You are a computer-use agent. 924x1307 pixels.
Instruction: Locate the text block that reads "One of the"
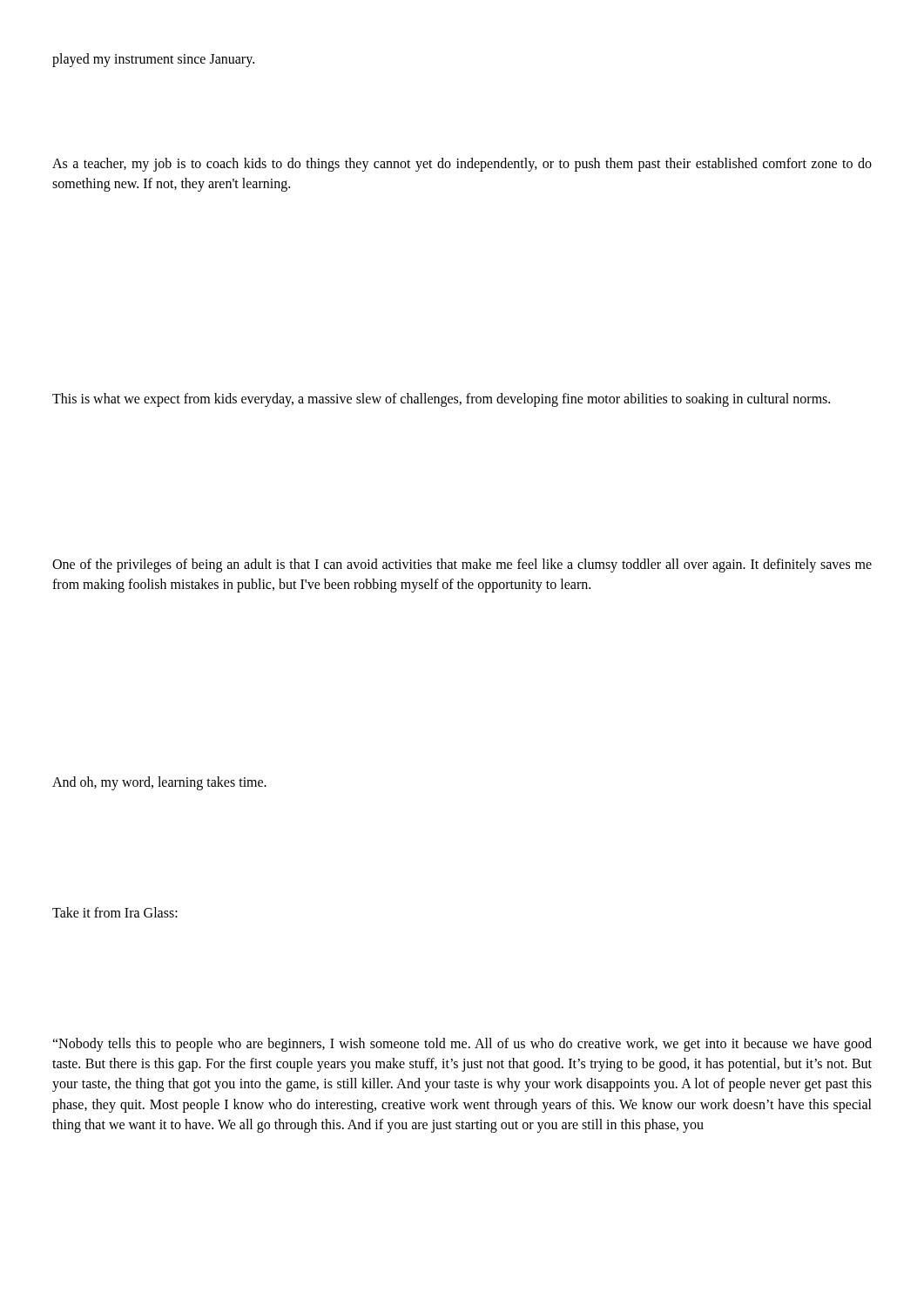coord(462,574)
